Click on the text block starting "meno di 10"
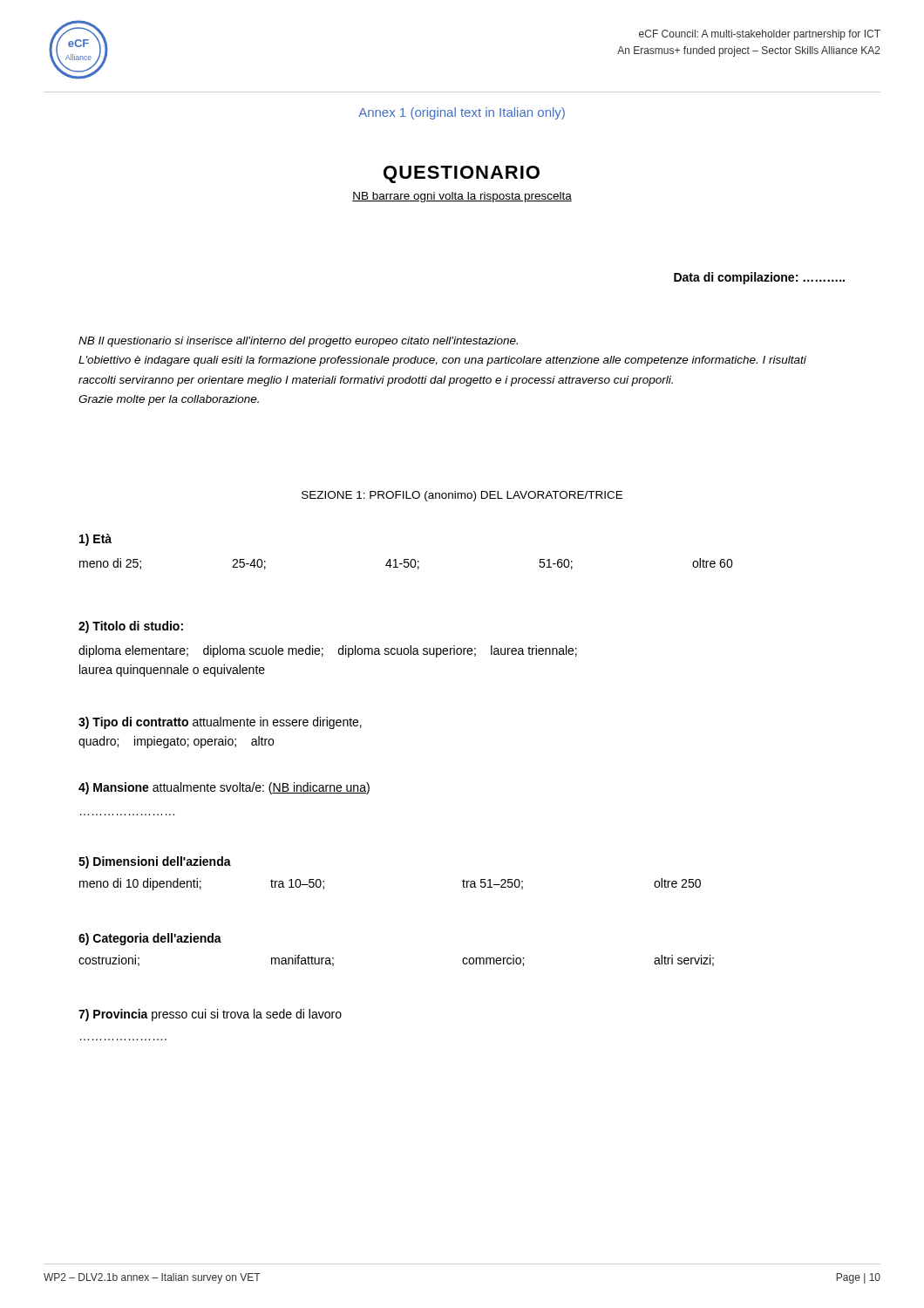This screenshot has height=1308, width=924. 462,883
